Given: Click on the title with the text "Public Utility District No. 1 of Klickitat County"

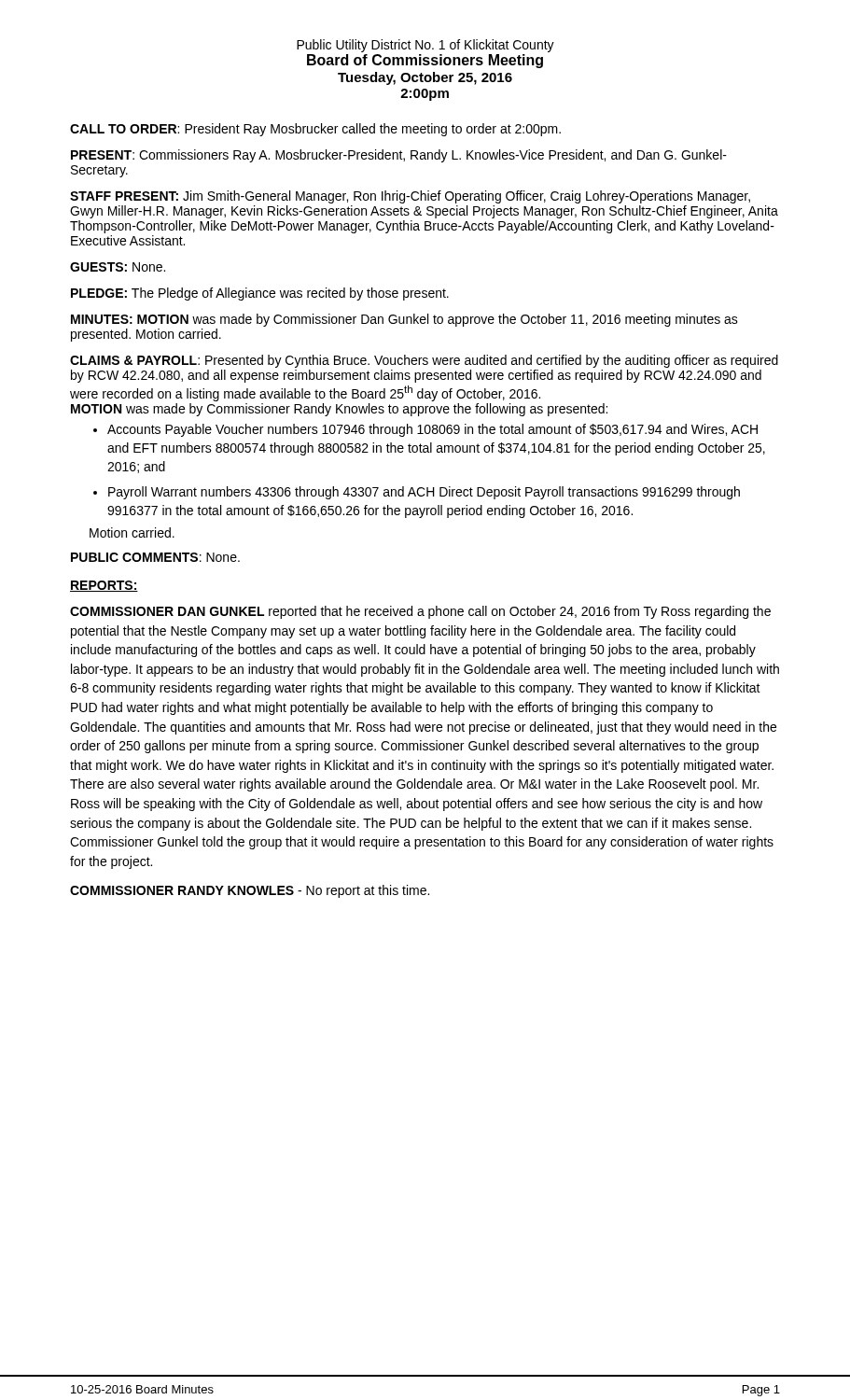Looking at the screenshot, I should click(425, 69).
